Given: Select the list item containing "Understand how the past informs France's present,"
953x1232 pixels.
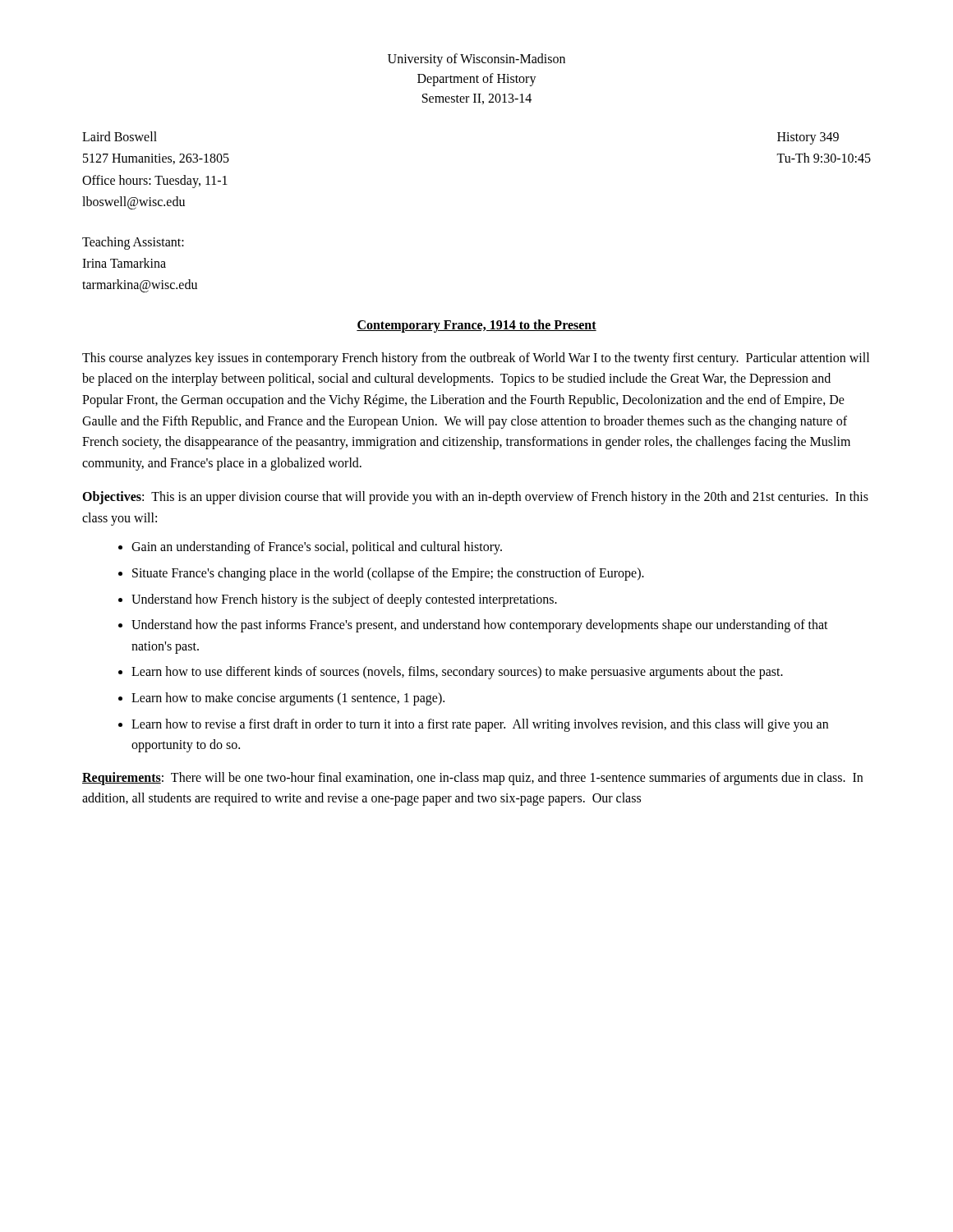Looking at the screenshot, I should point(501,636).
